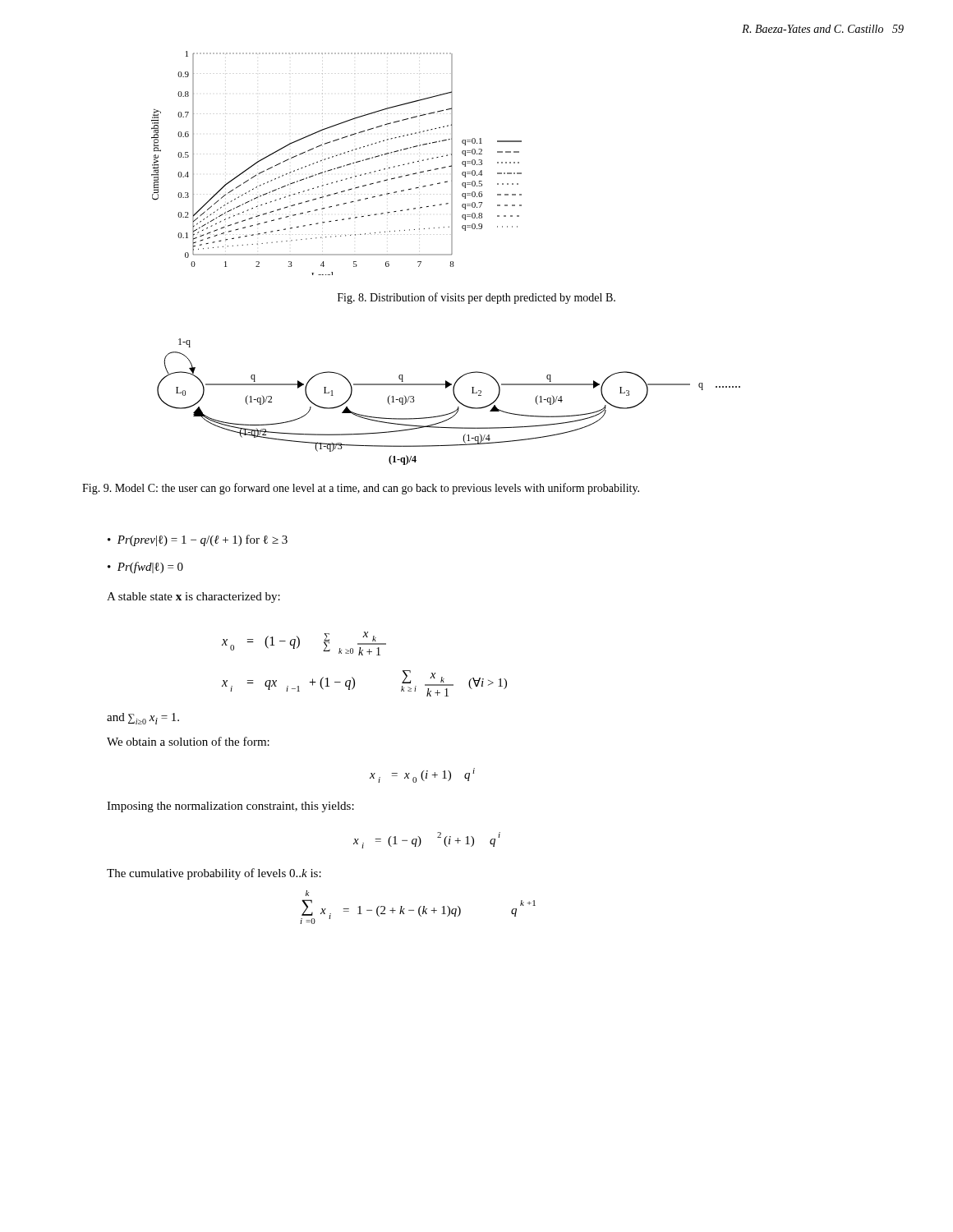Find the formula on this page that starts "x i = x"

(x=468, y=772)
